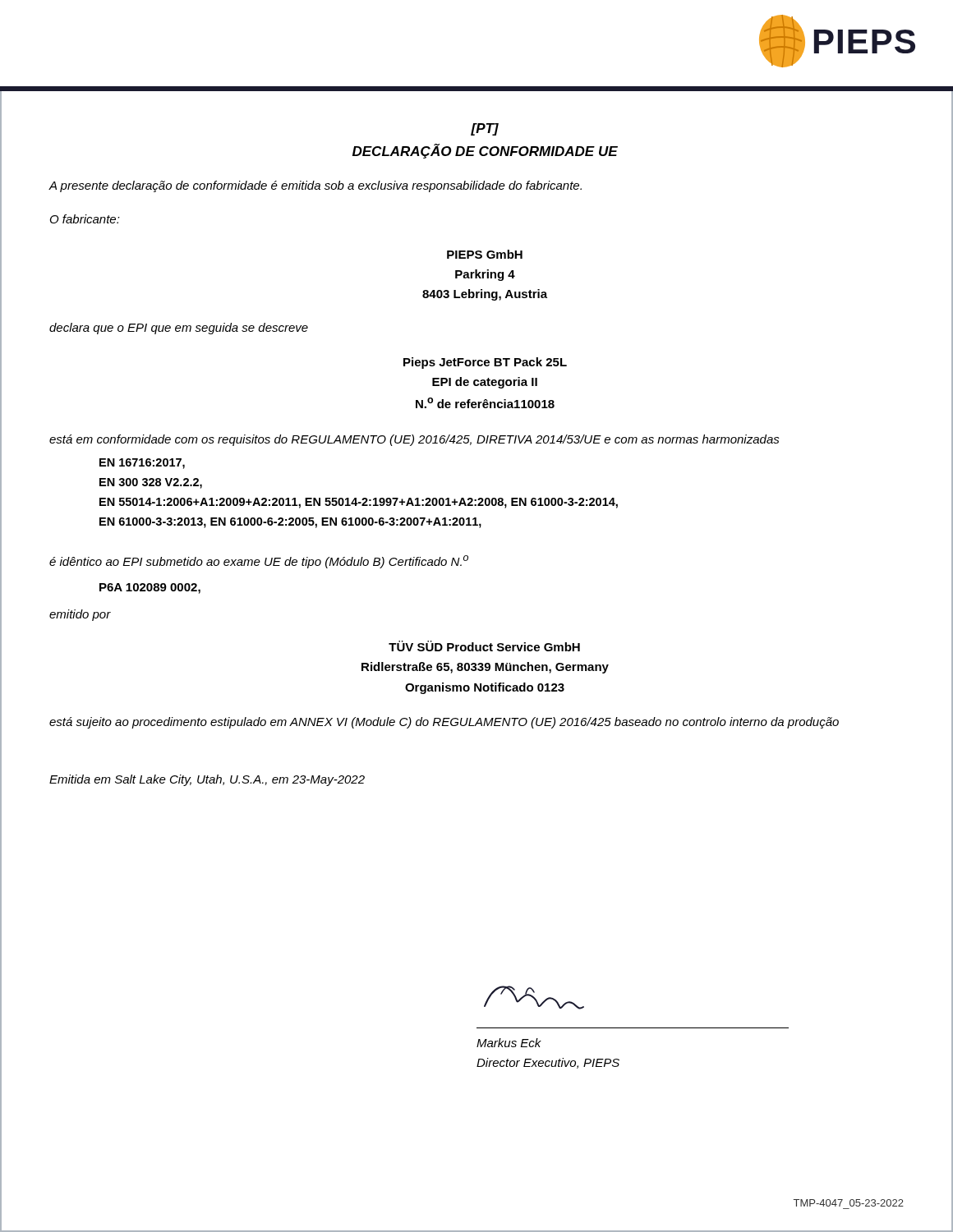Click the passage that begins "está sujeito ao procedimento estipulado"
953x1232 pixels.
point(485,722)
